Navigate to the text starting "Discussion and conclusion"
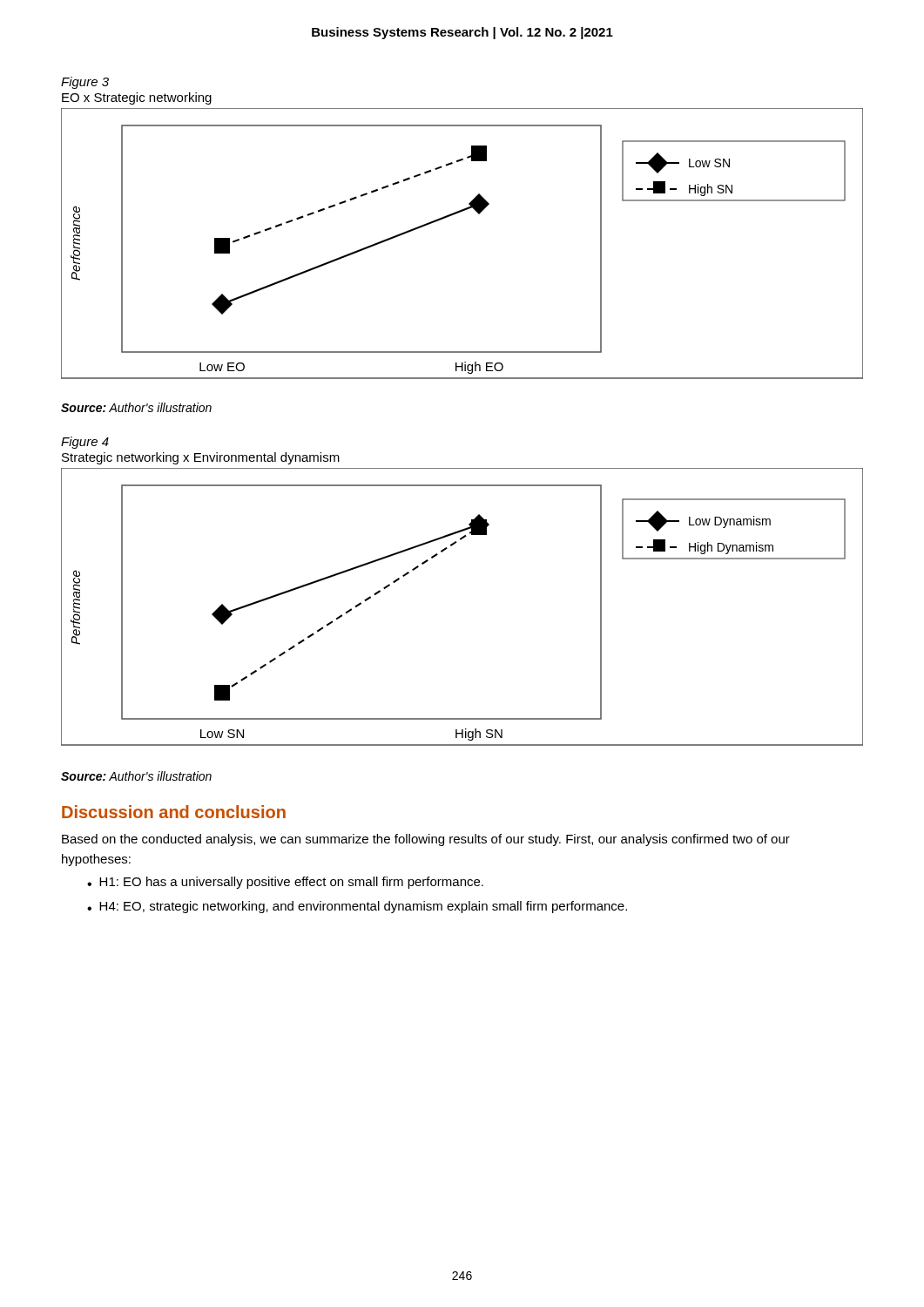924x1307 pixels. [174, 812]
